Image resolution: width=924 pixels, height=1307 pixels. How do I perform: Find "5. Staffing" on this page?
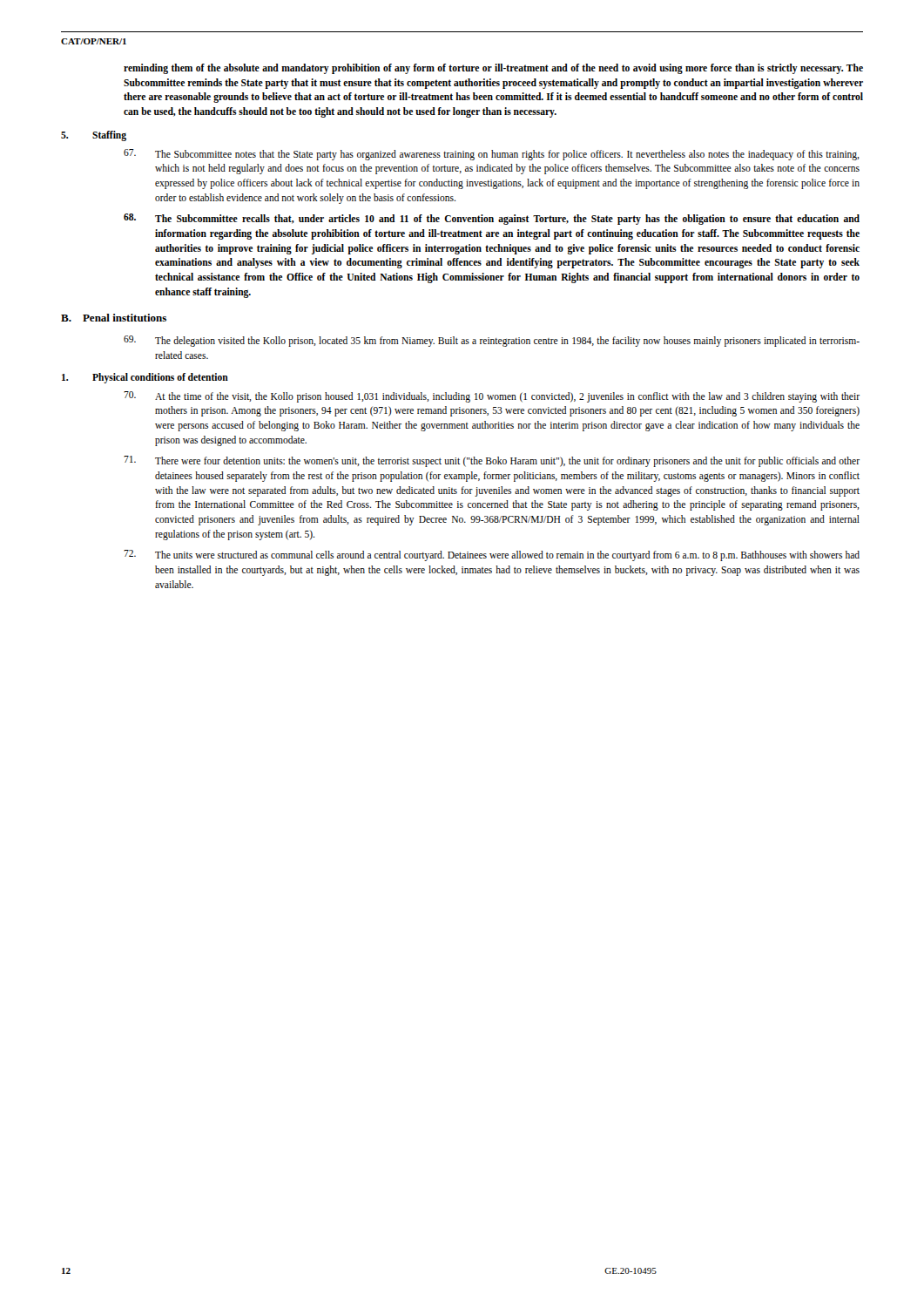tap(94, 135)
